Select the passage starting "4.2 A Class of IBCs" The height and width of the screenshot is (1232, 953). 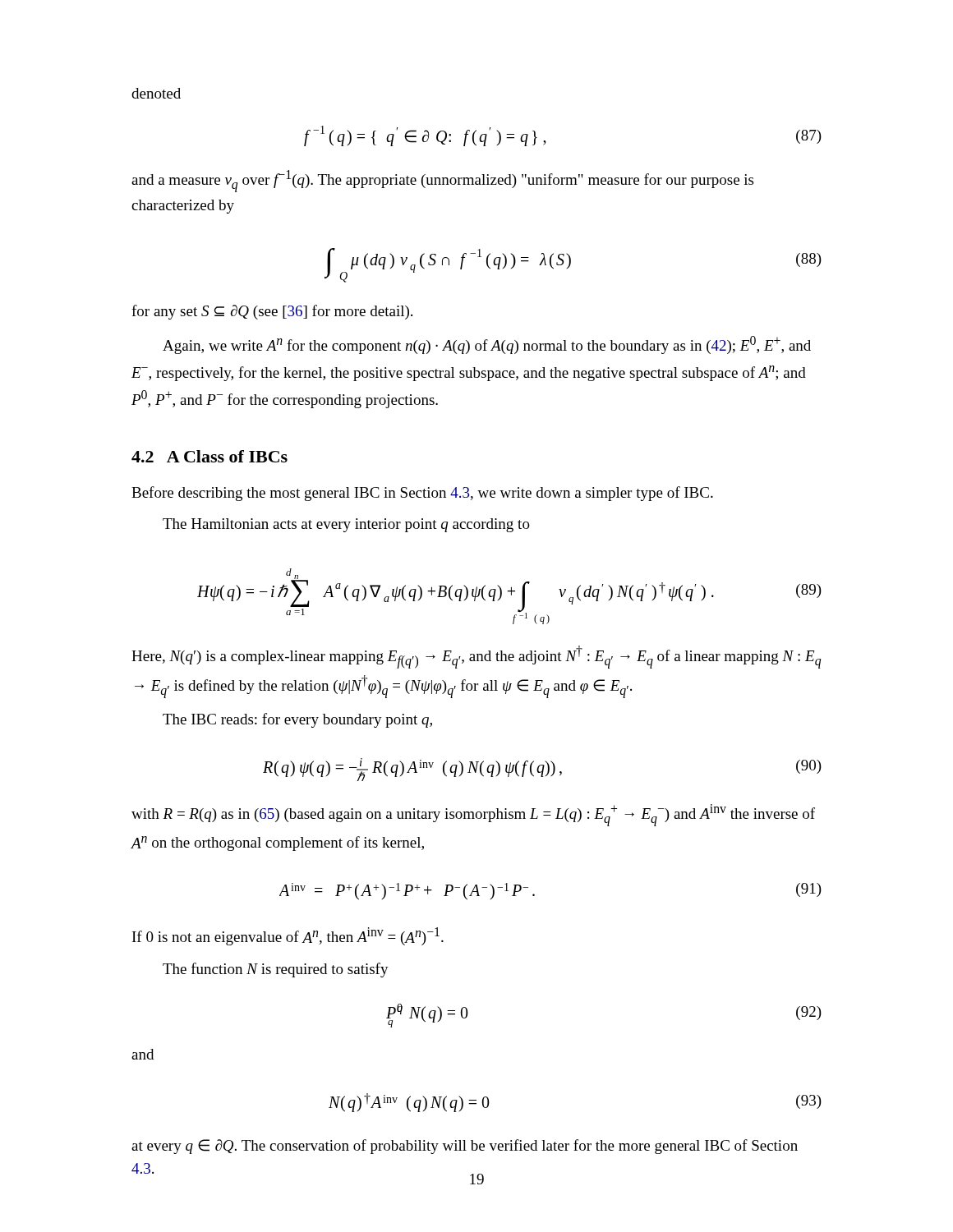(210, 457)
